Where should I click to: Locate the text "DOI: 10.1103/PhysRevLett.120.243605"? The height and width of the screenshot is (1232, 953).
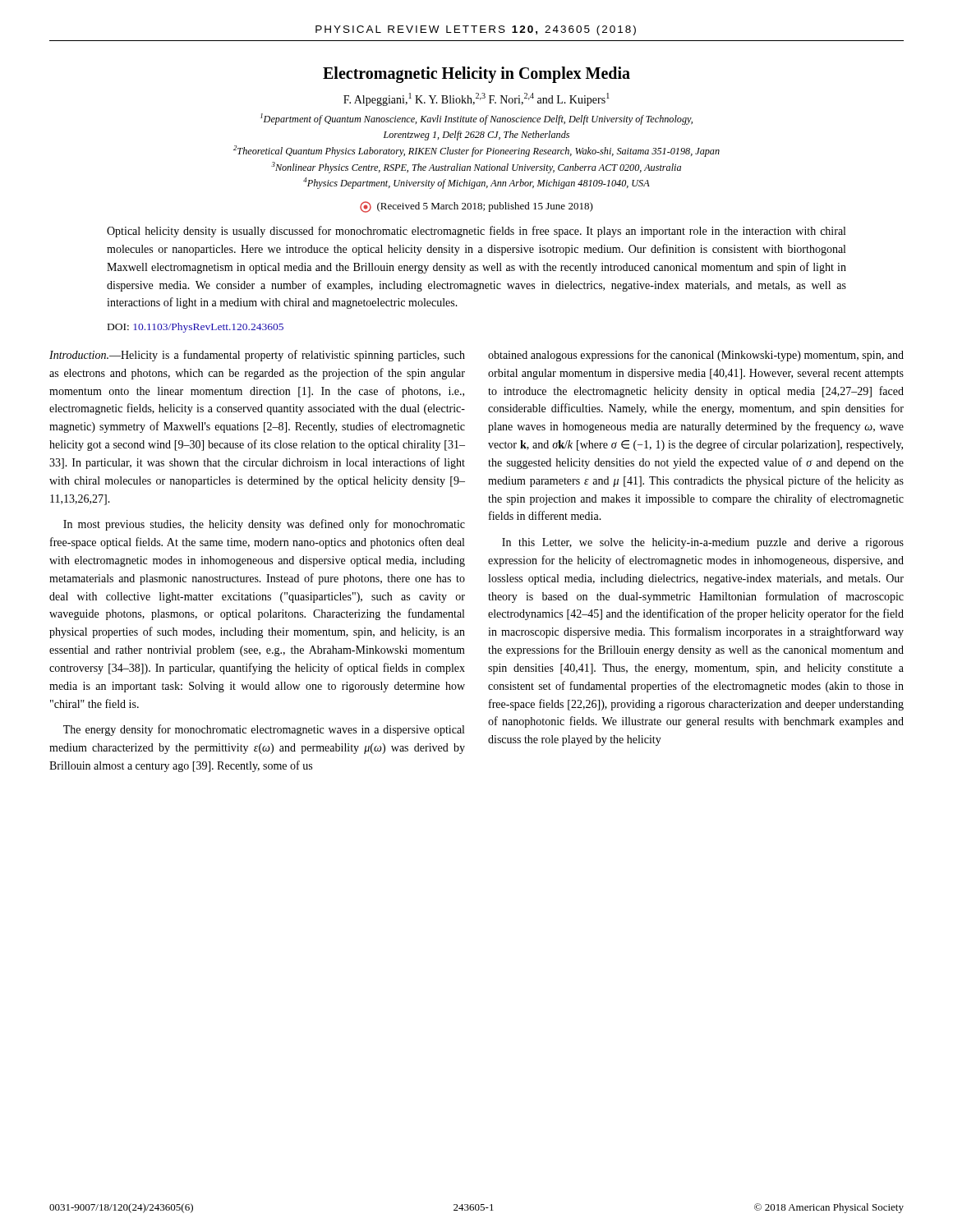click(195, 326)
